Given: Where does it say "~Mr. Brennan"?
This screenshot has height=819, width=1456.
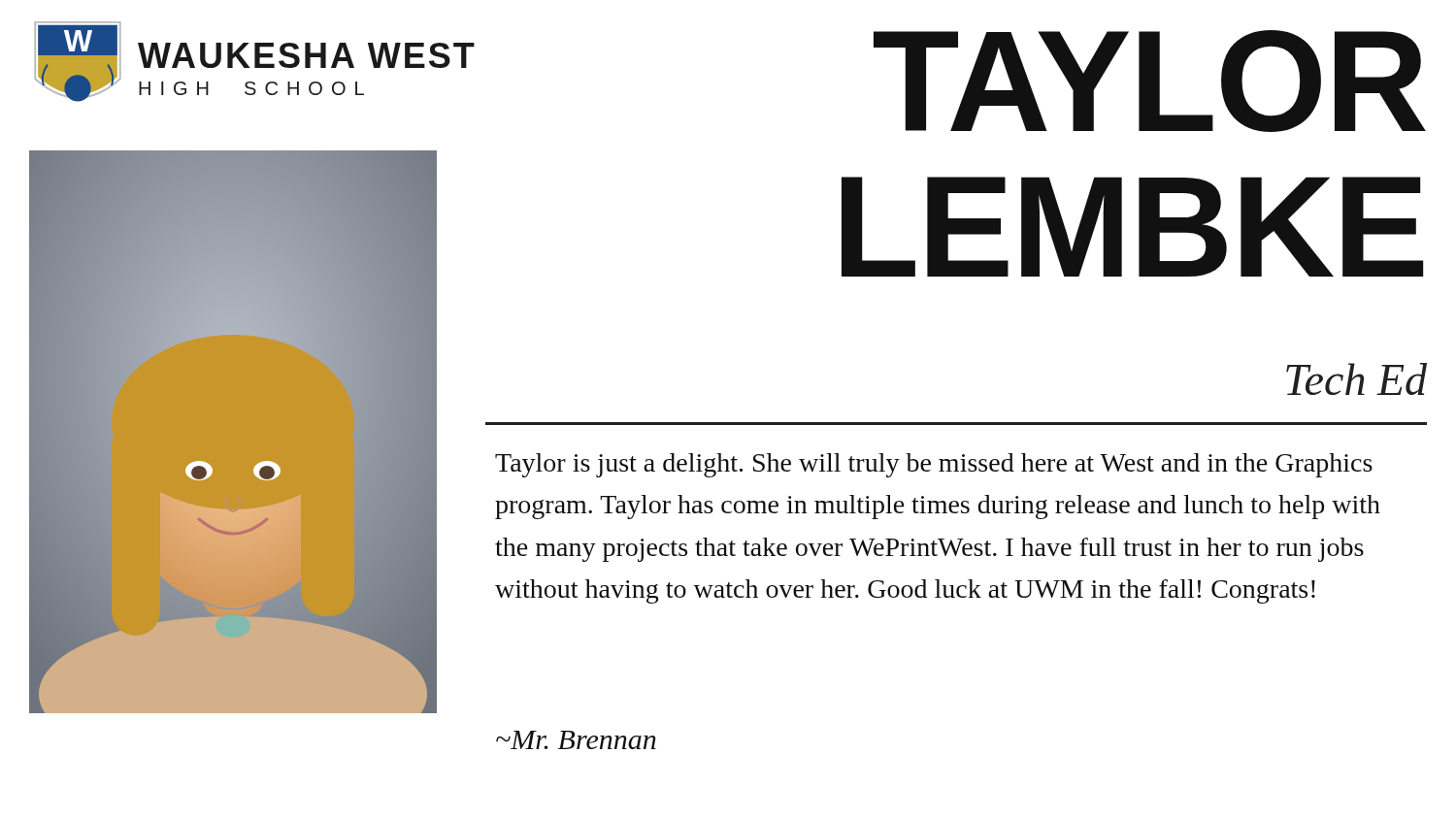Looking at the screenshot, I should coord(576,739).
